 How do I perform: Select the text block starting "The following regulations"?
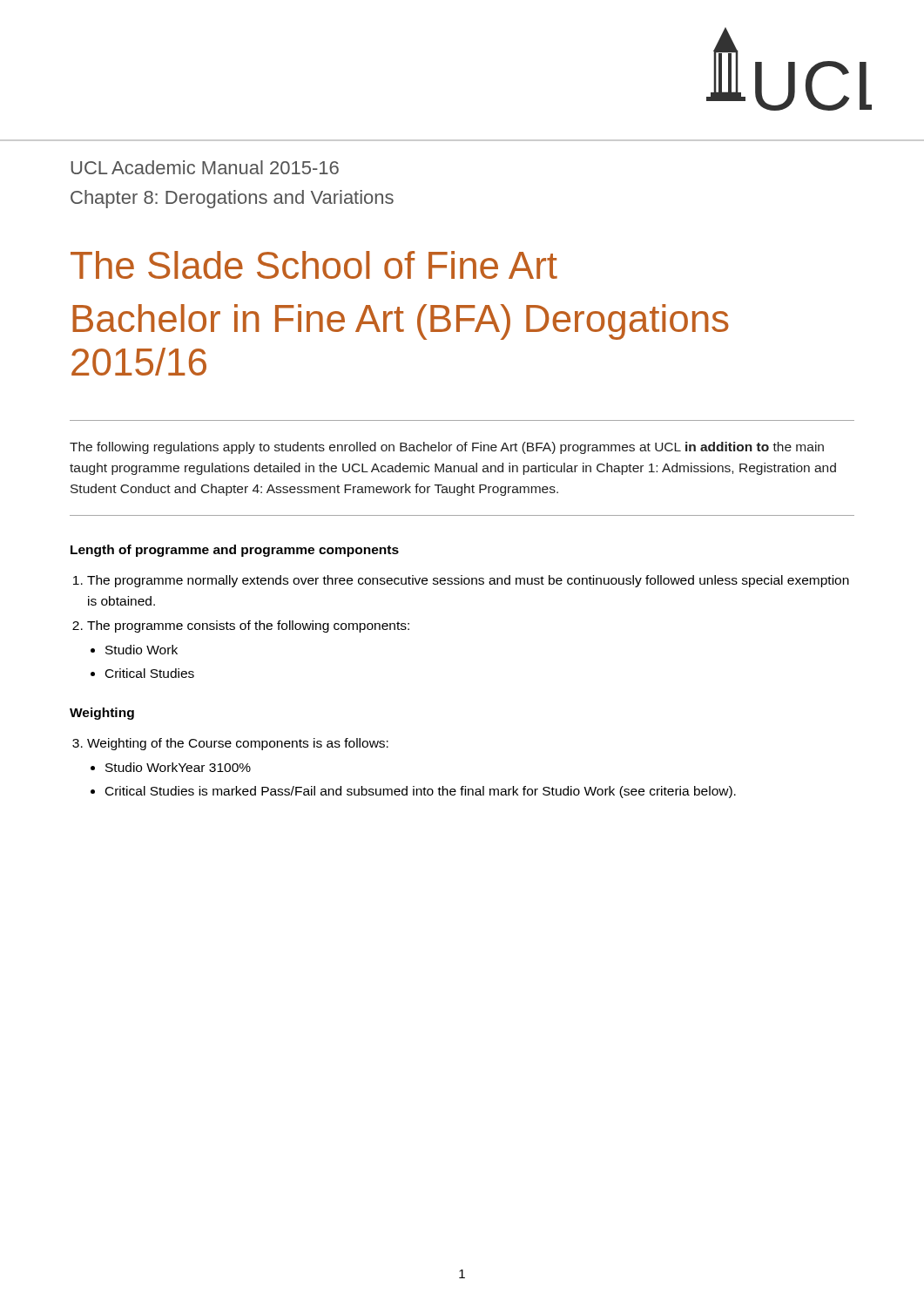pyautogui.click(x=453, y=467)
